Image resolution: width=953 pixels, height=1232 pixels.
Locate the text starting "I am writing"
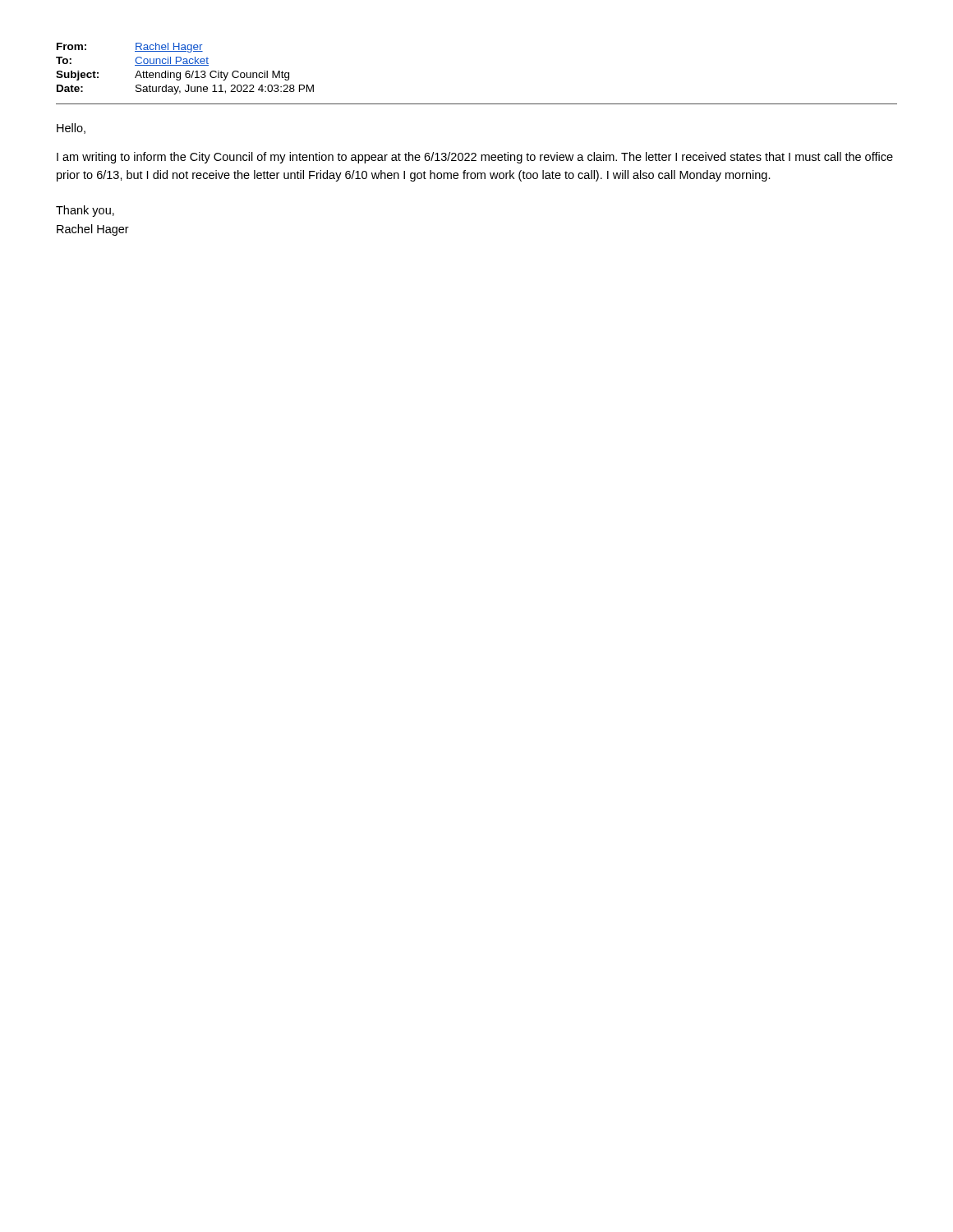tap(474, 166)
